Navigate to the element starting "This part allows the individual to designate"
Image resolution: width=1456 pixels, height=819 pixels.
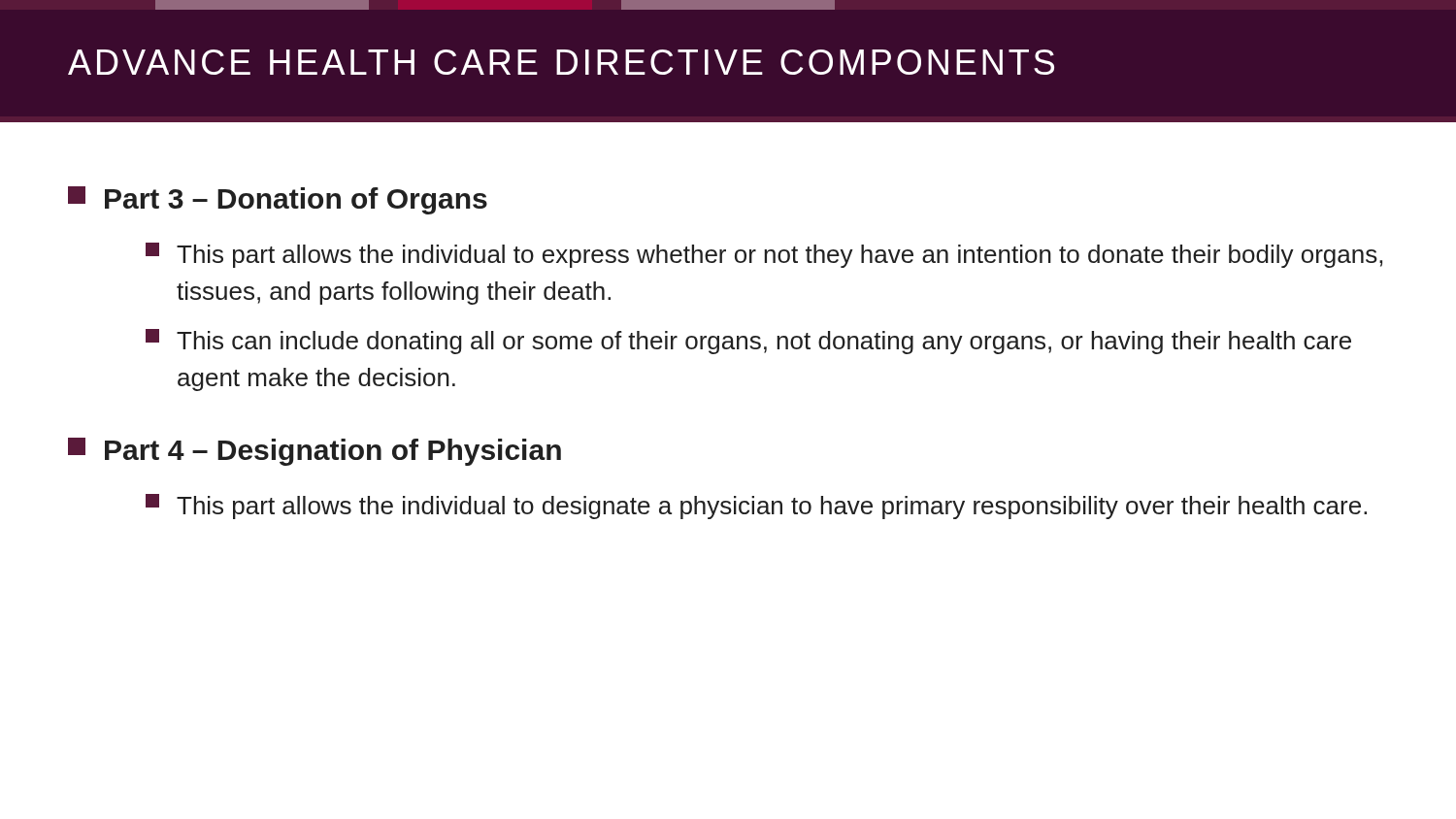(757, 506)
